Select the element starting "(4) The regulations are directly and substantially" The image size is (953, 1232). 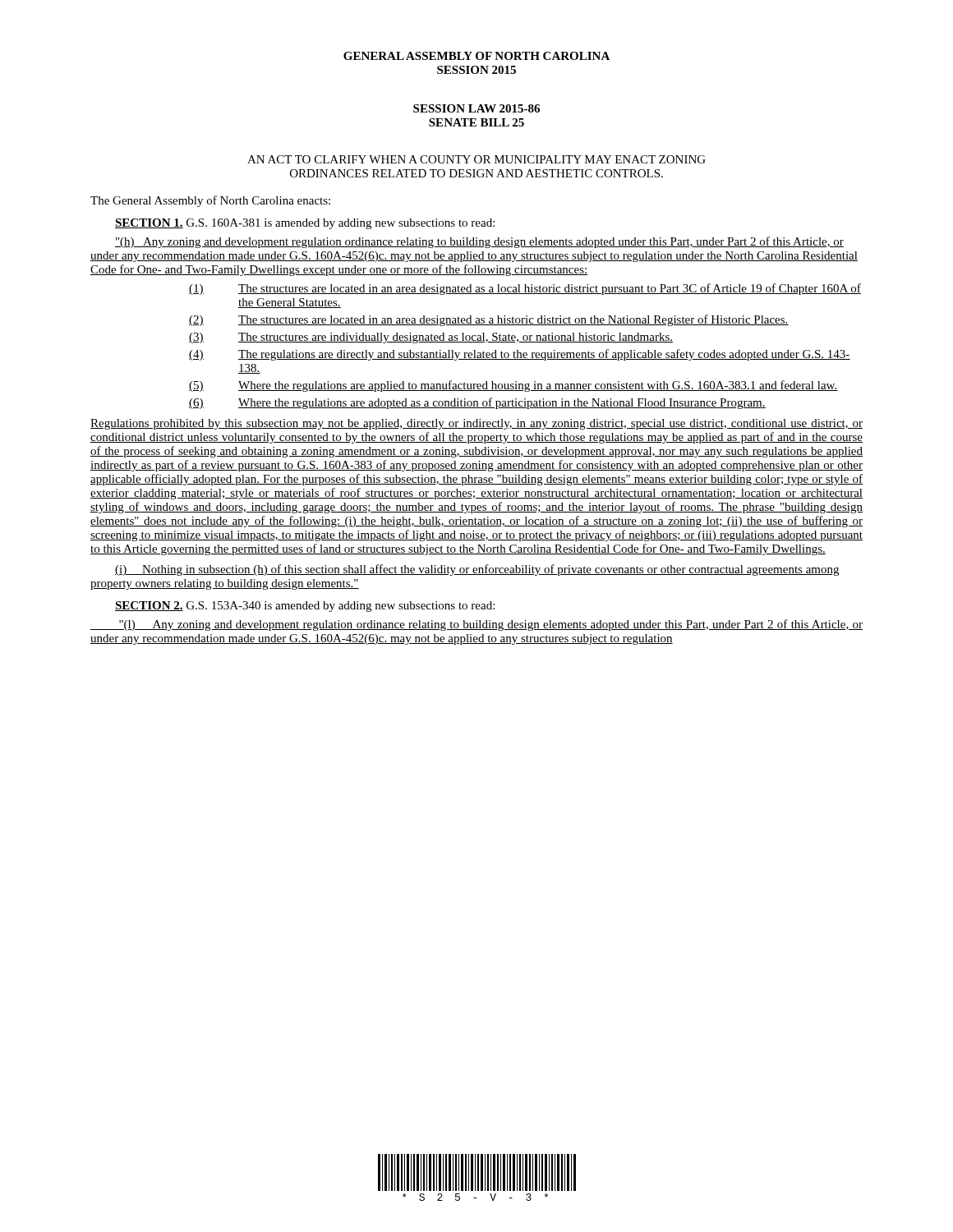(526, 361)
